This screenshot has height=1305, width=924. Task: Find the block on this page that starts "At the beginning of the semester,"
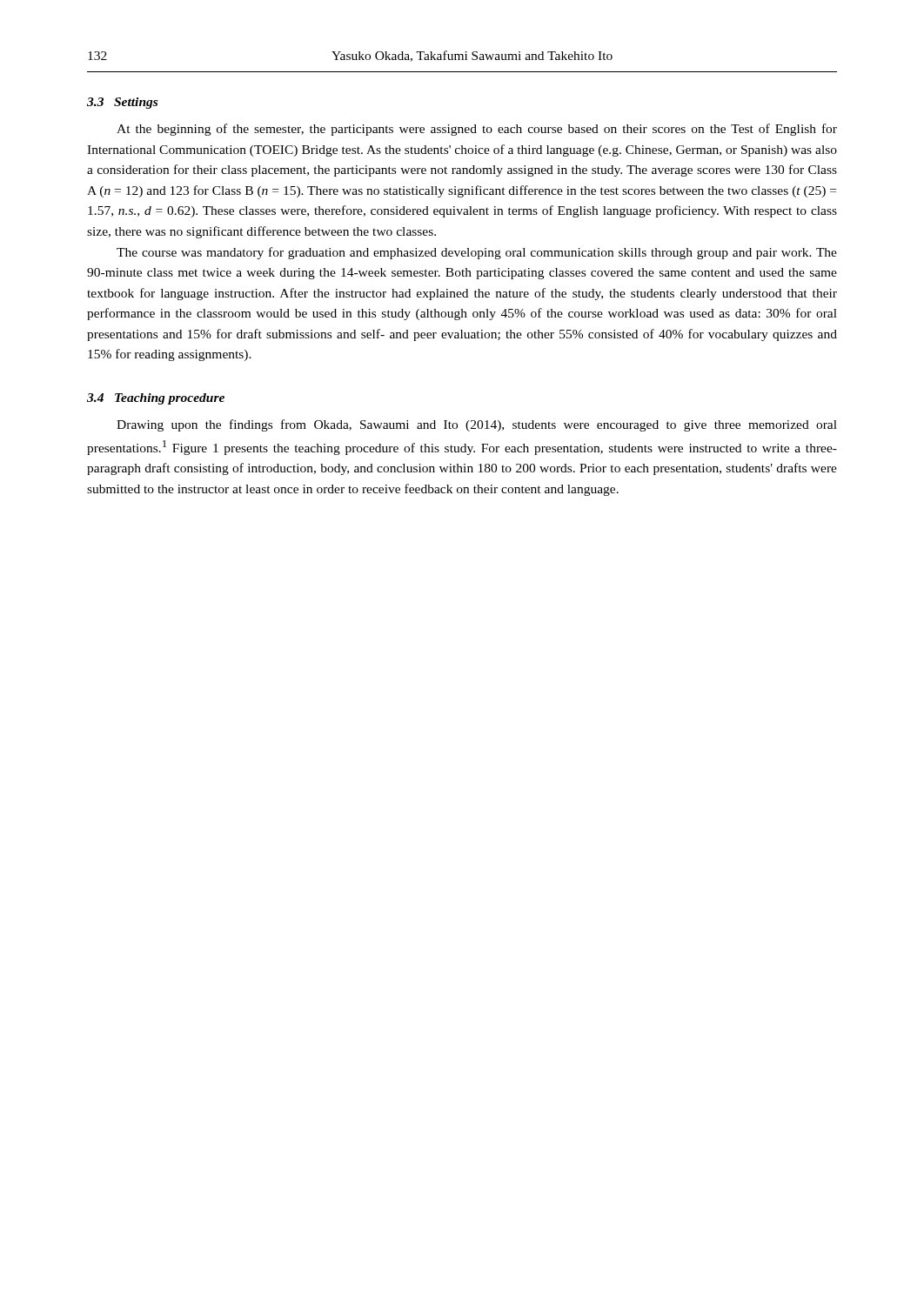462,180
